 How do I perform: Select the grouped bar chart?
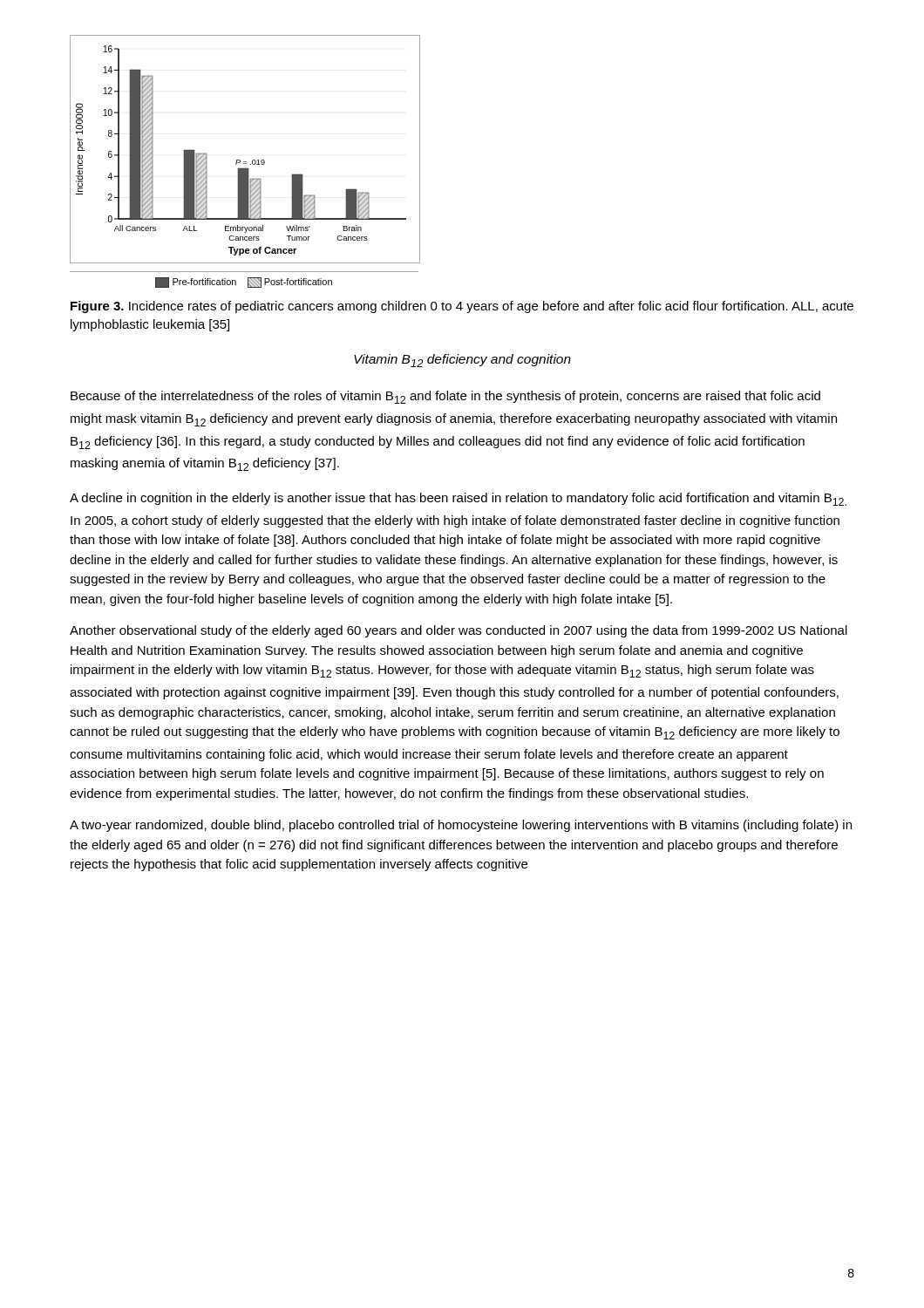(x=244, y=162)
